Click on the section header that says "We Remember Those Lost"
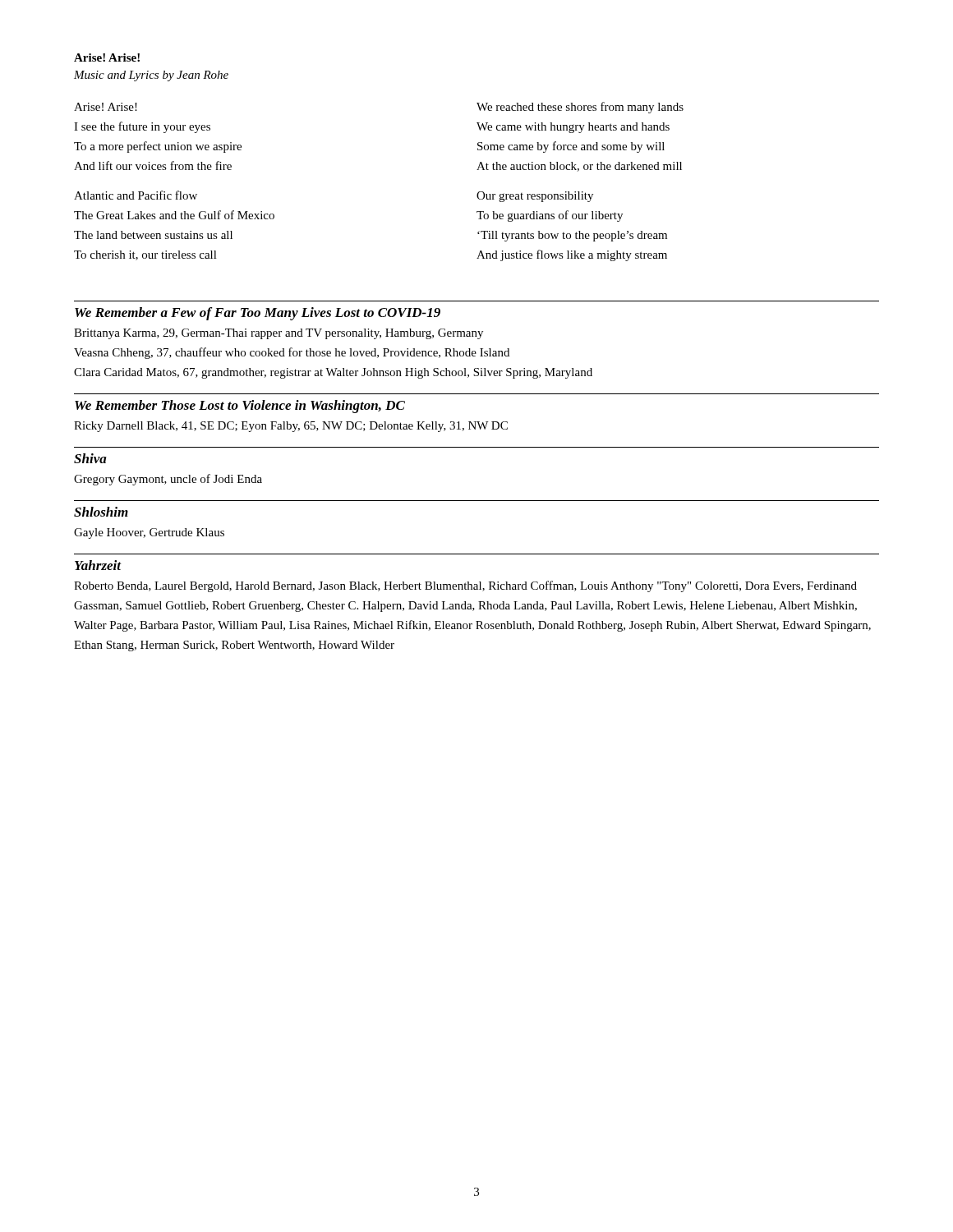 [x=239, y=405]
